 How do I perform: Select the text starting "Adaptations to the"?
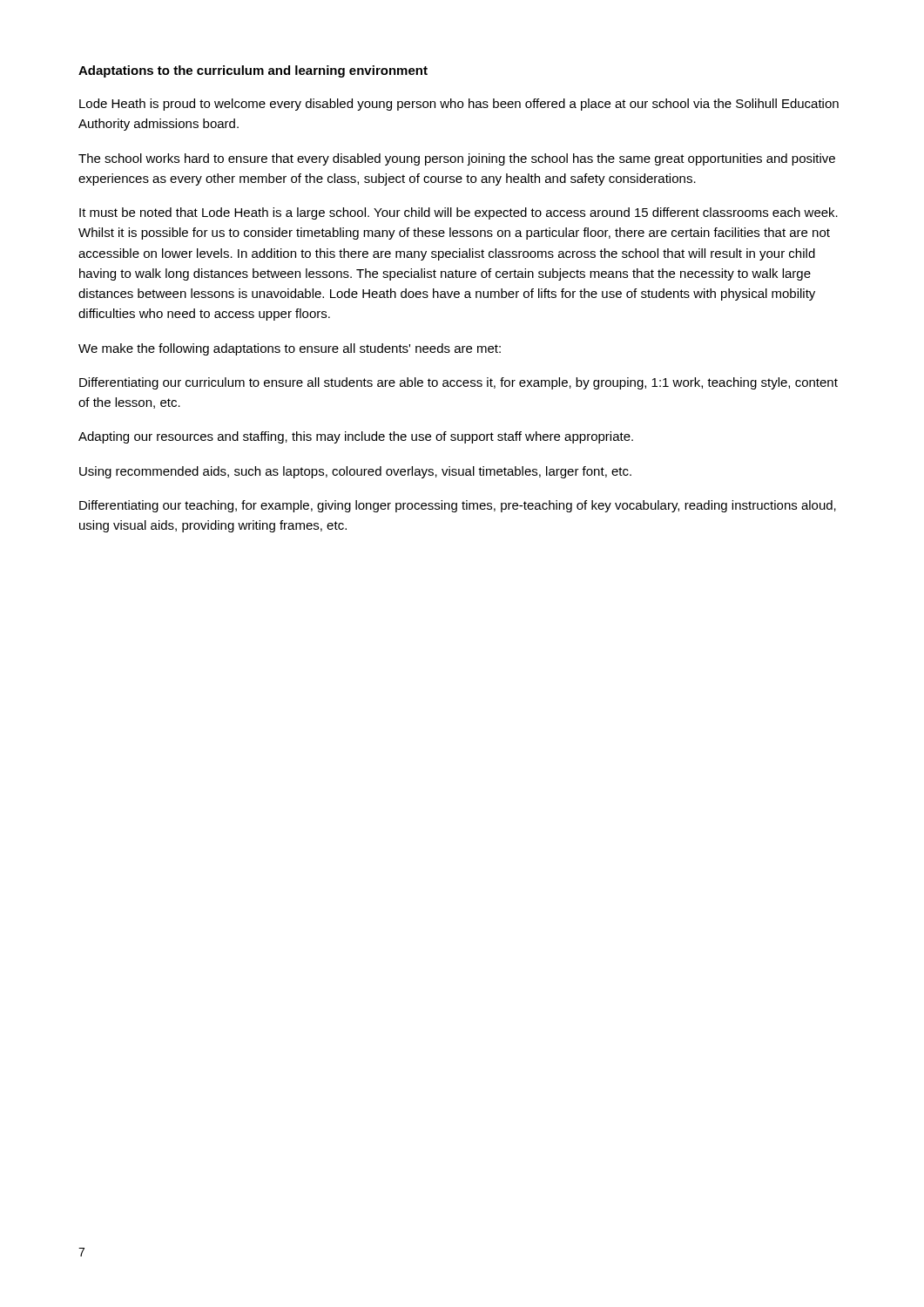(253, 70)
